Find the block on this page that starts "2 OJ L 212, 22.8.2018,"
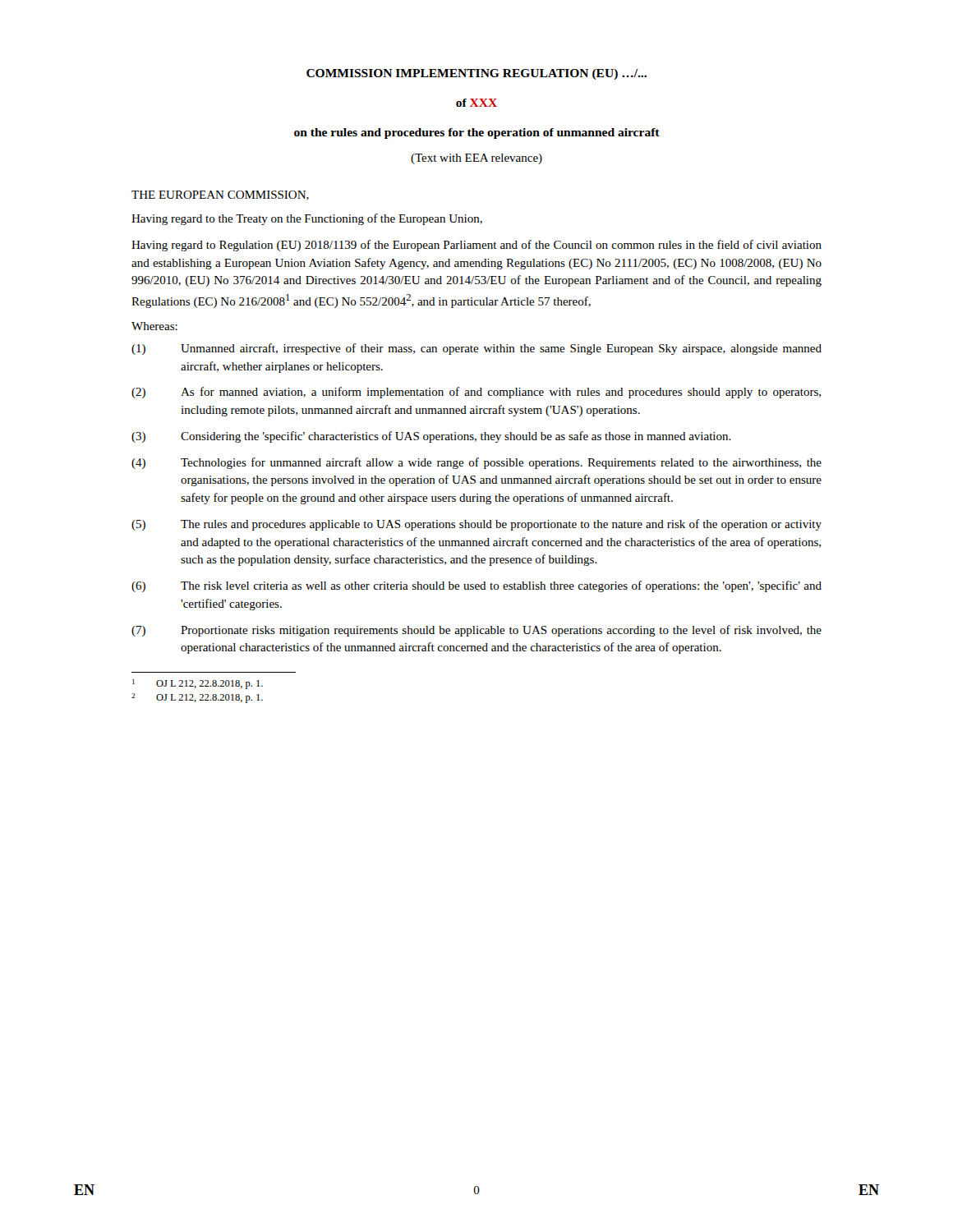 197,698
